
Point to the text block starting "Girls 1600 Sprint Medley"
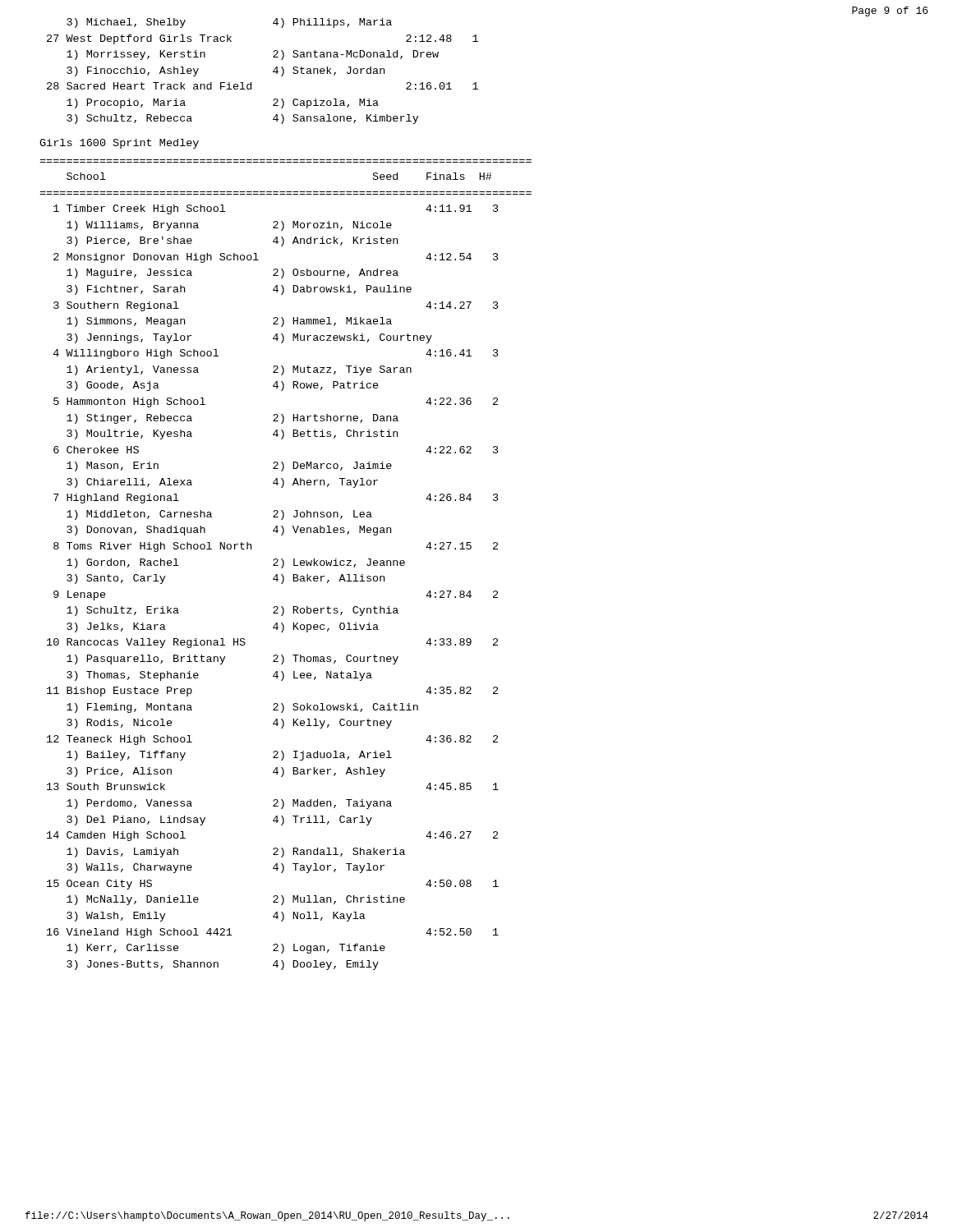point(119,144)
